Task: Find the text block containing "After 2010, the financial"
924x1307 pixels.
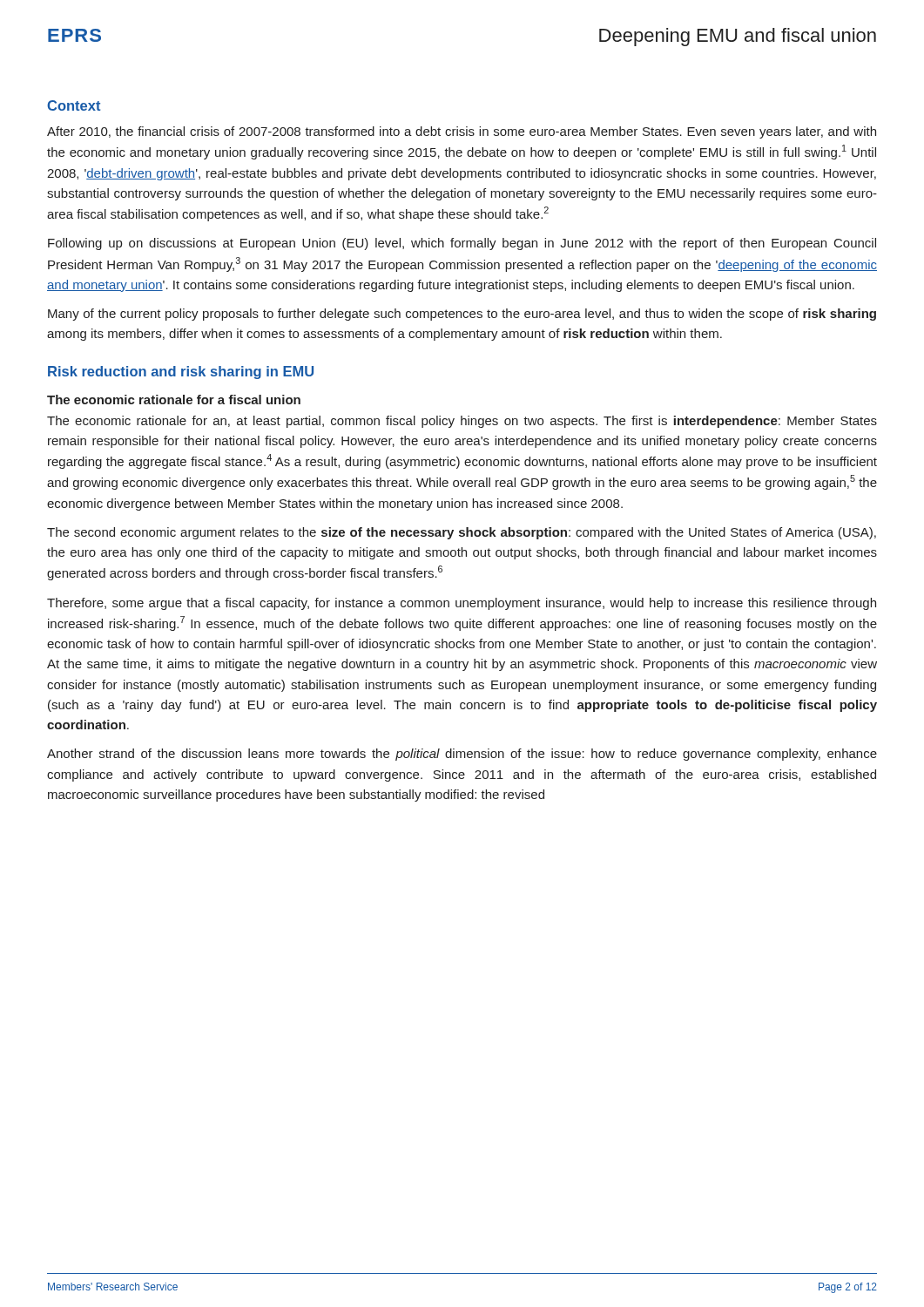Action: (462, 173)
